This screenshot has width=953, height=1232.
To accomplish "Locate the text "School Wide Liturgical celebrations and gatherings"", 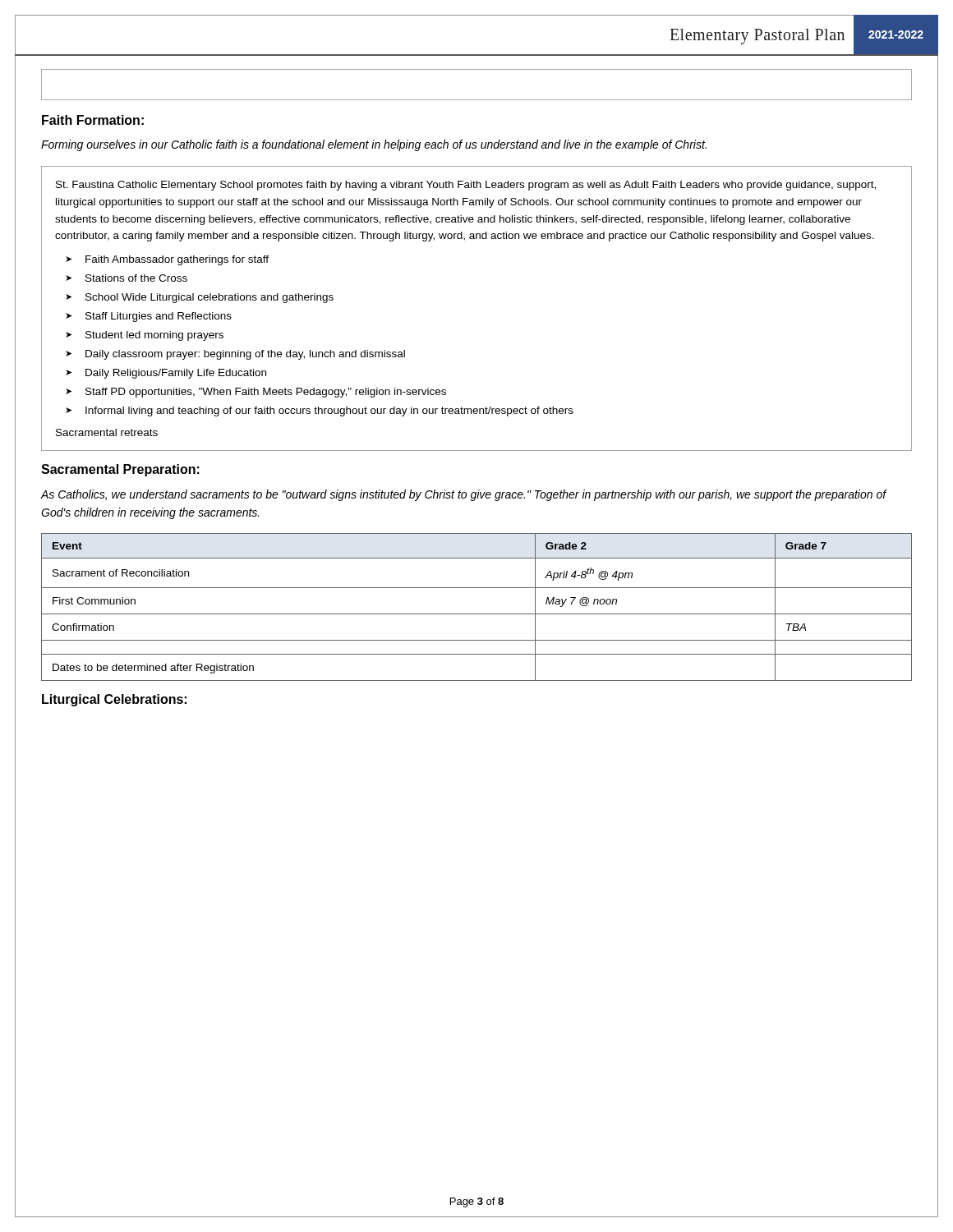I will (x=209, y=297).
